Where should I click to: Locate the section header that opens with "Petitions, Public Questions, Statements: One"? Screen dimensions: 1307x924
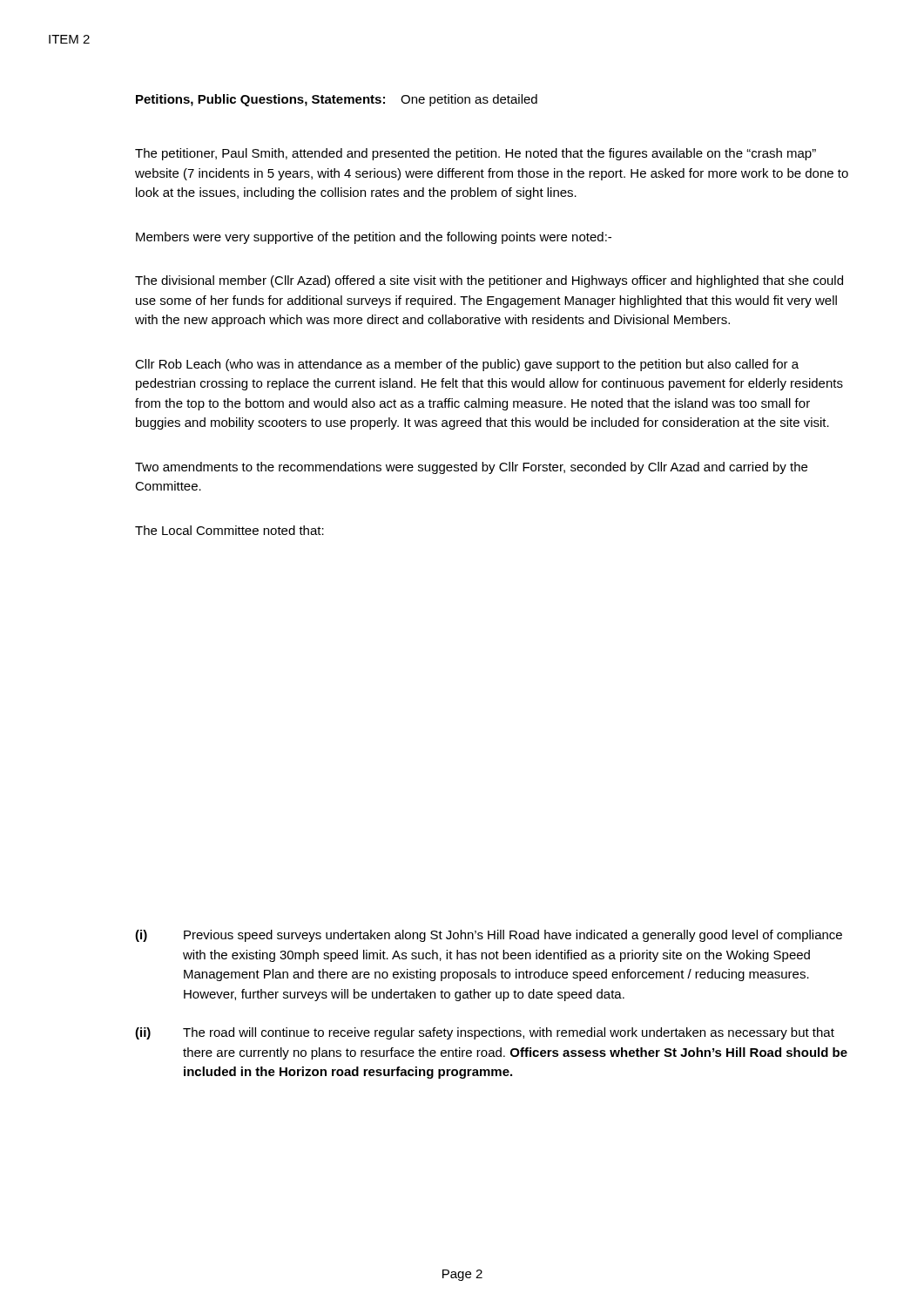click(x=336, y=99)
